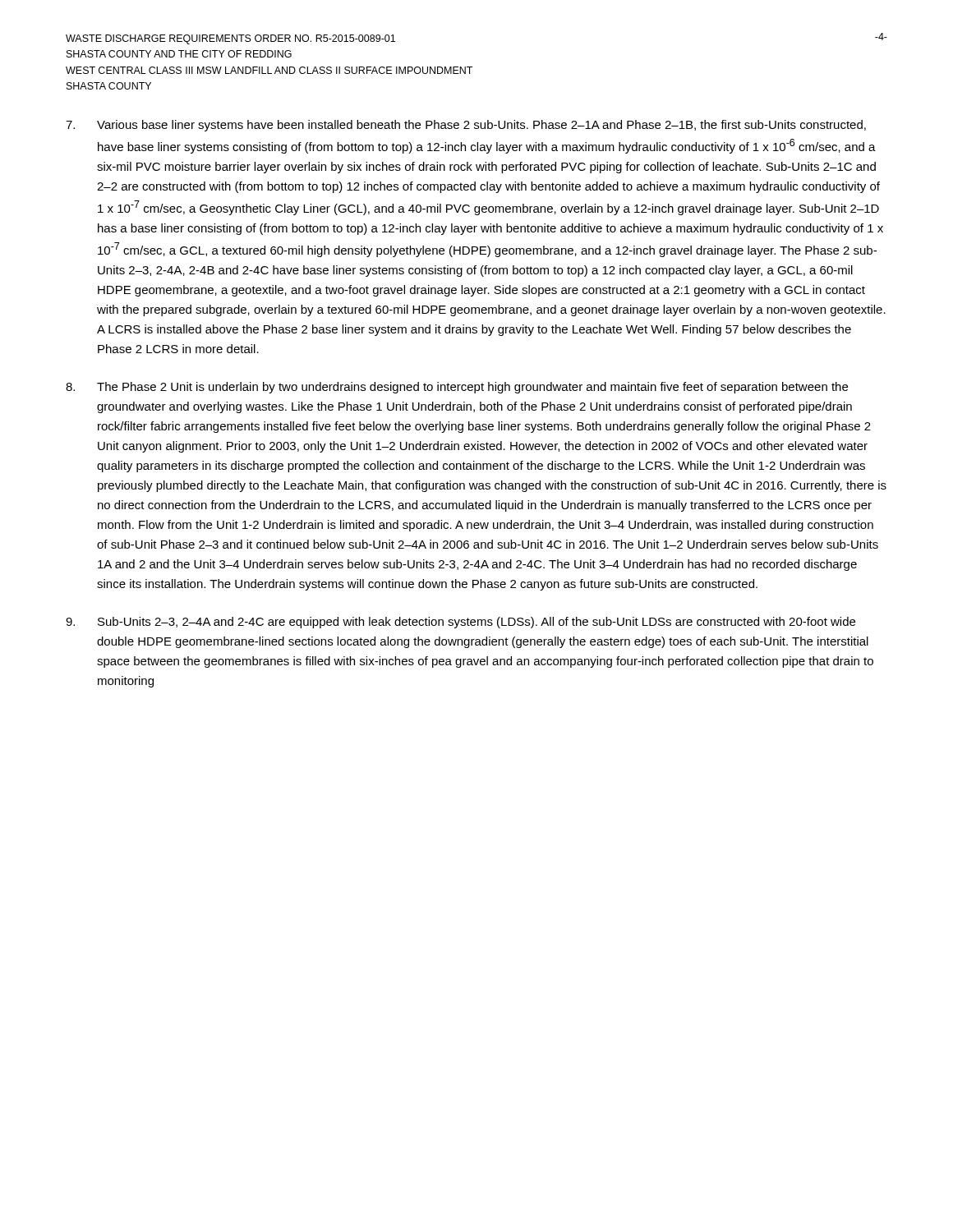
Task: Locate the block starting "9. Sub-Units 2–3, 2–4A"
Action: 476,651
